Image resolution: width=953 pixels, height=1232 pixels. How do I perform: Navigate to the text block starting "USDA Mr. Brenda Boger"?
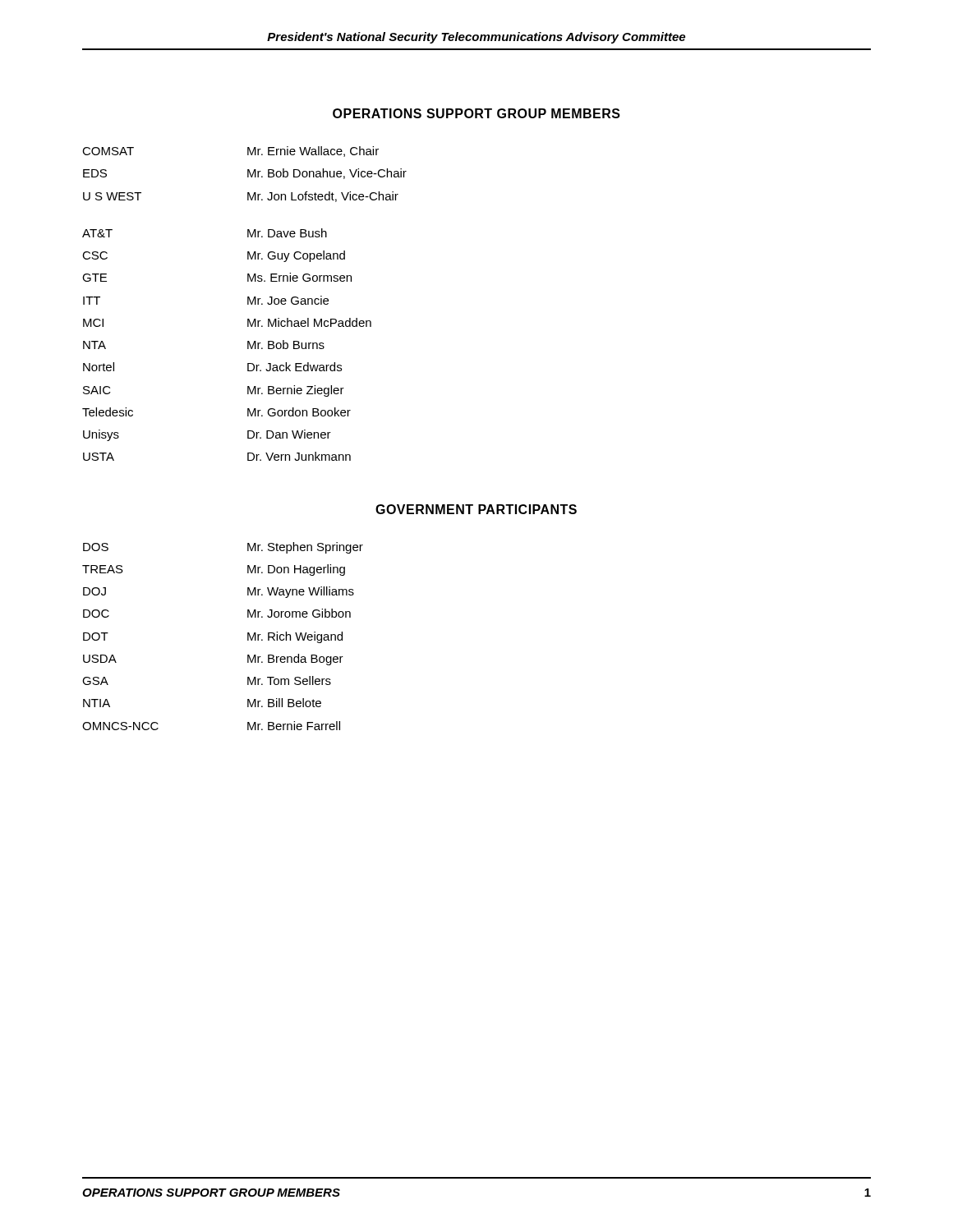tap(106, 661)
